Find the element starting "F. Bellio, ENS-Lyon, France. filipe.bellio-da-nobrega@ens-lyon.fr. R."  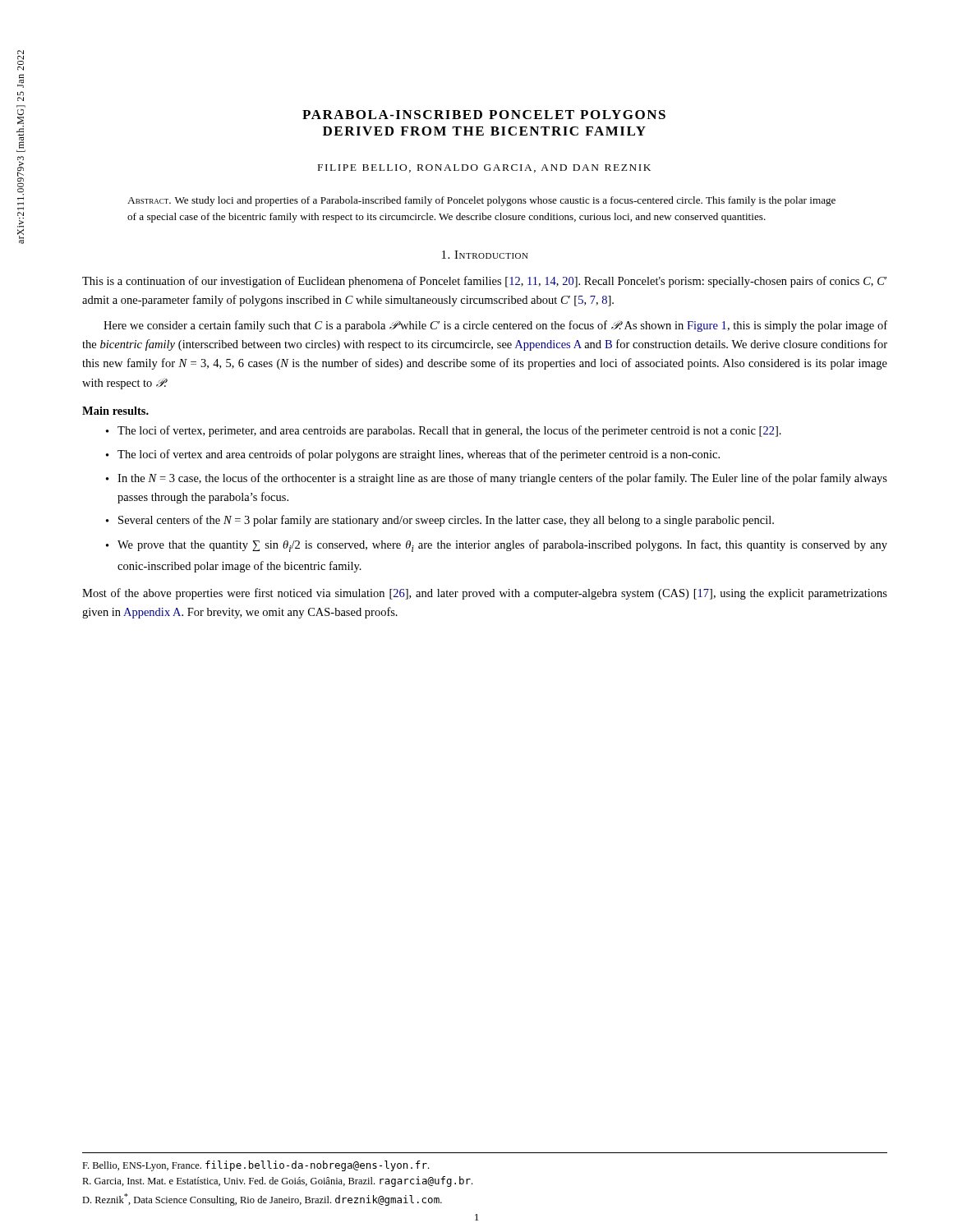coord(256,1166)
